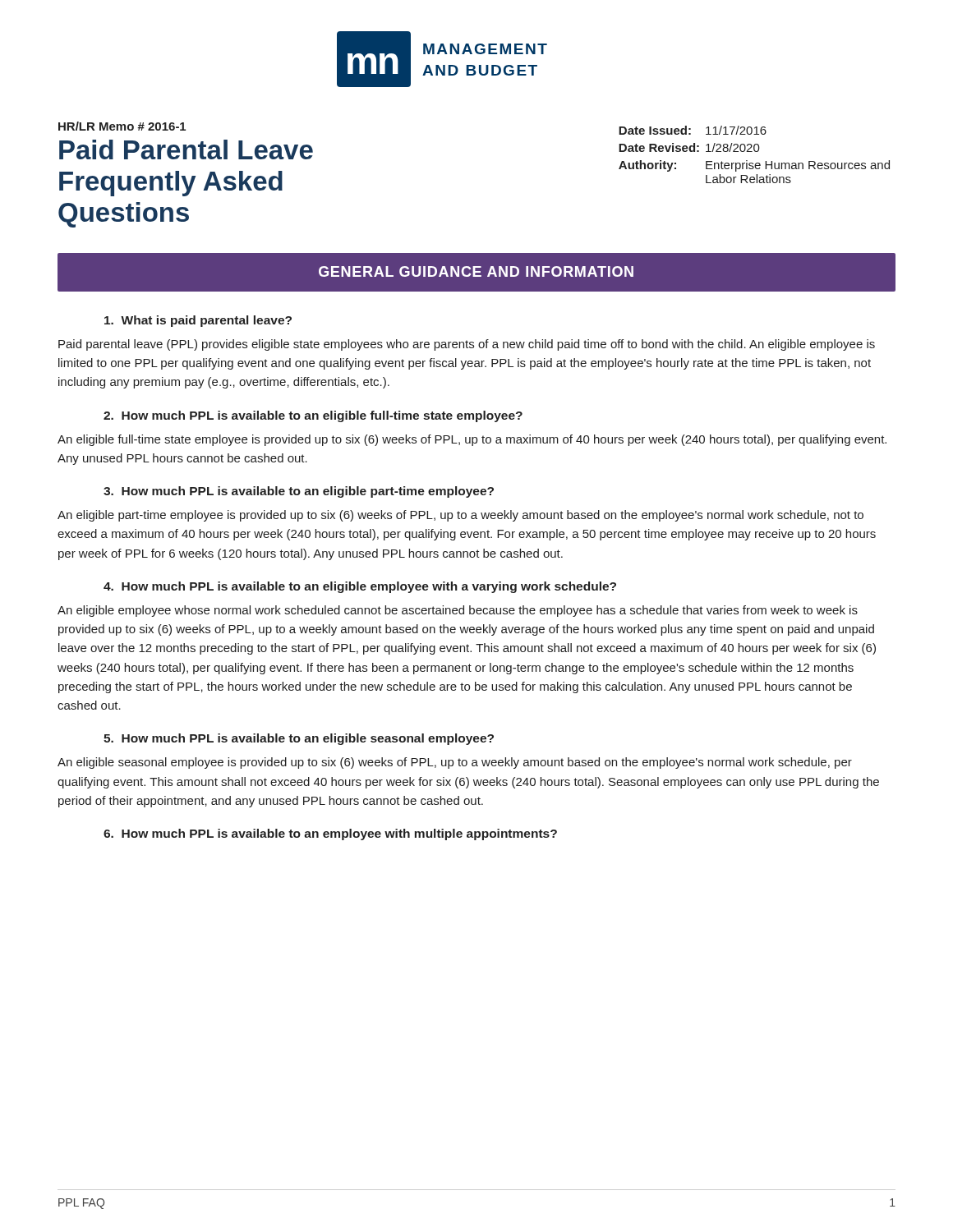Select the logo
Screen dimensions: 1232x953
[x=476, y=54]
